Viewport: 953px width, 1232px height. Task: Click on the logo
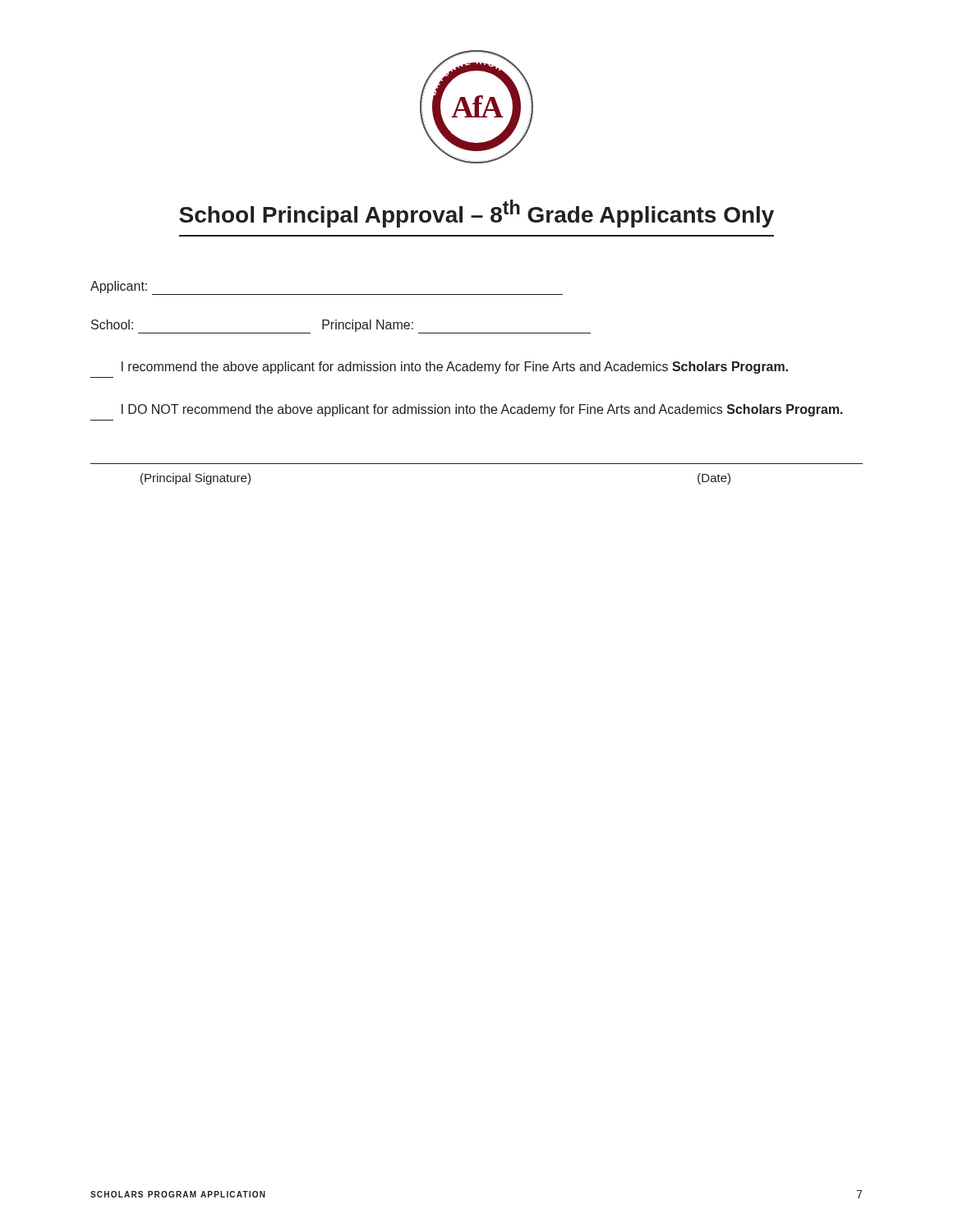coord(476,107)
